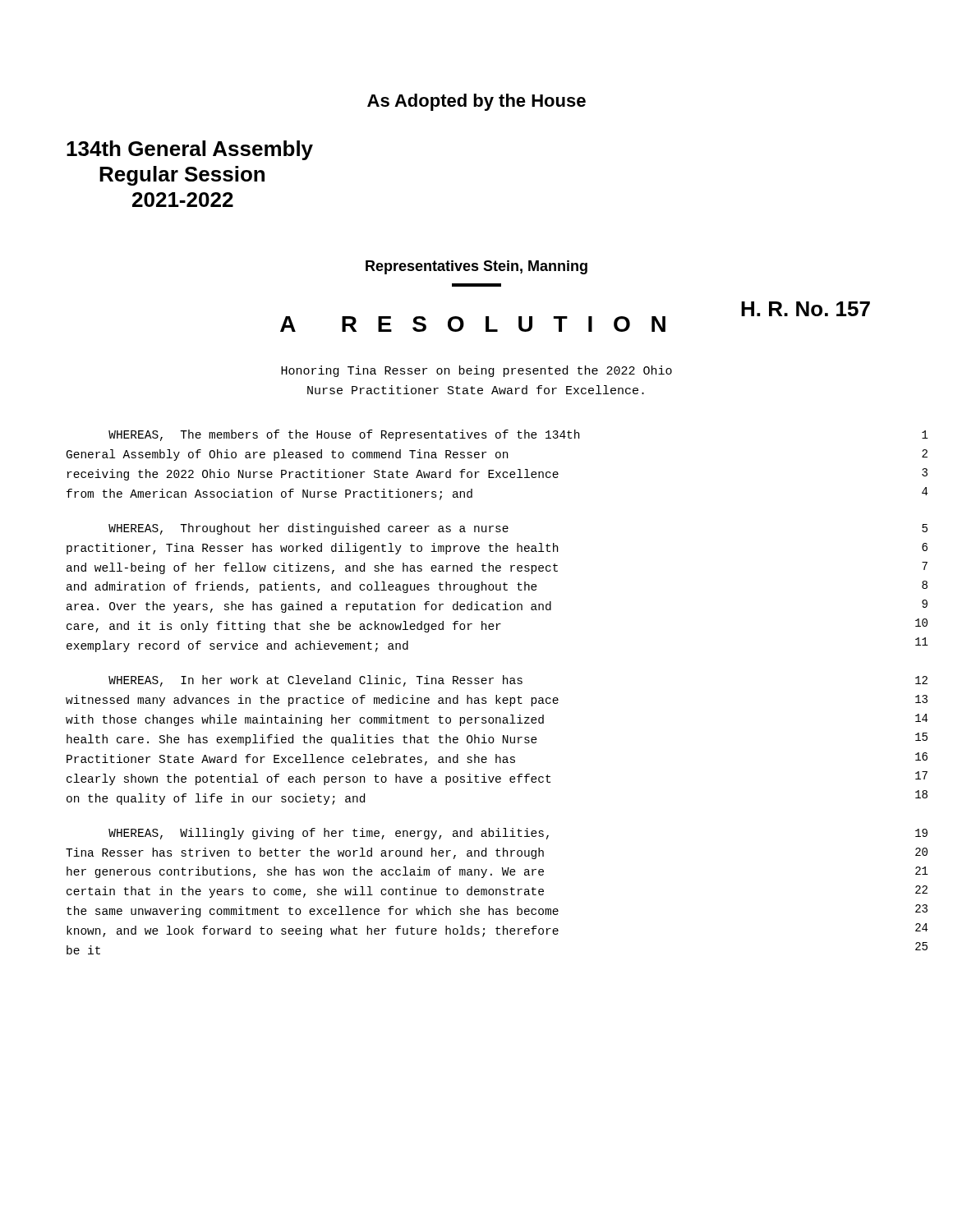Locate the title that says "H. R. No. 157"
The image size is (953, 1232).
[806, 309]
